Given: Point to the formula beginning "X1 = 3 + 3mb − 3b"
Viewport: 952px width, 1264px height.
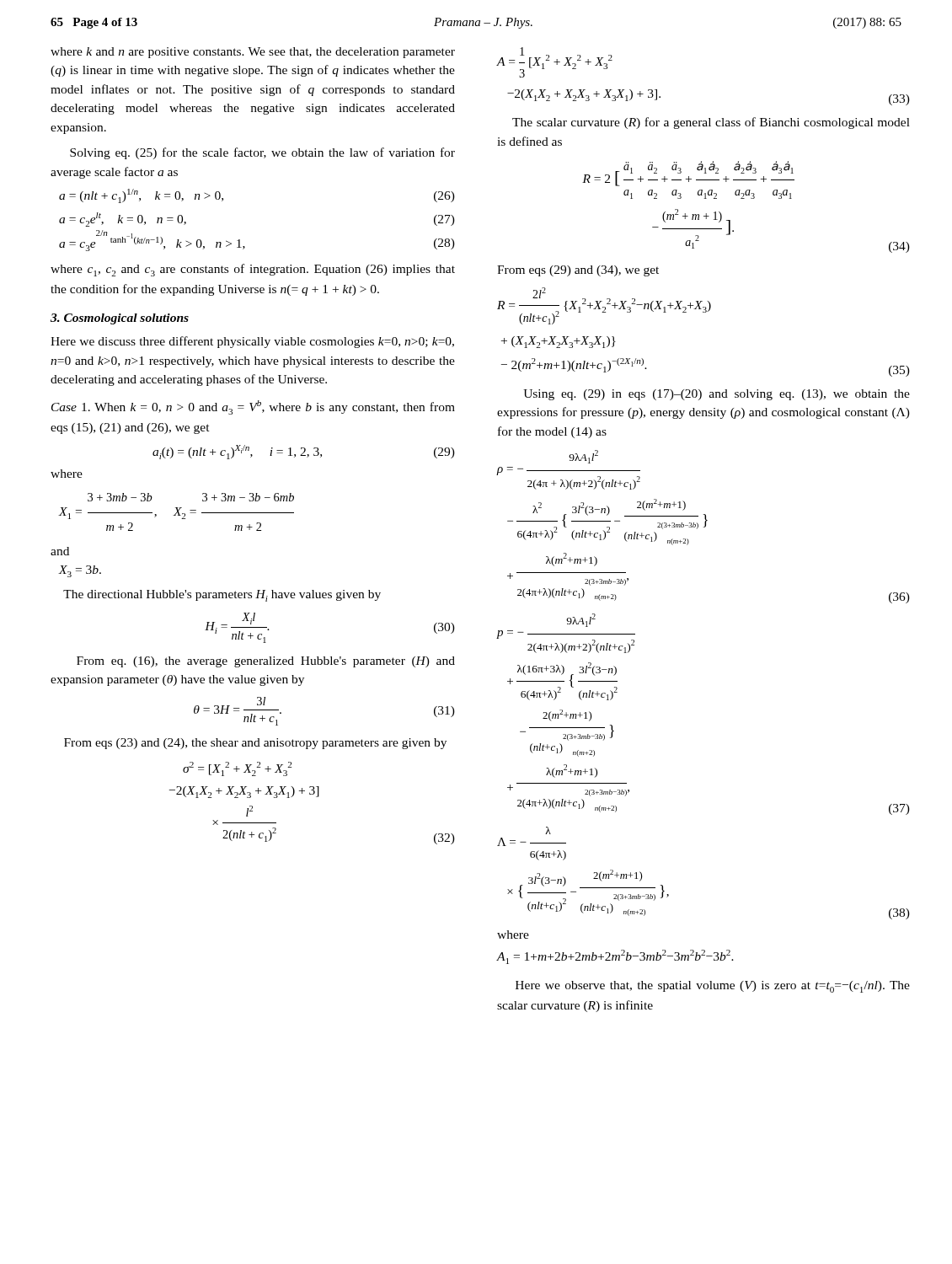Looking at the screenshot, I should 177,513.
